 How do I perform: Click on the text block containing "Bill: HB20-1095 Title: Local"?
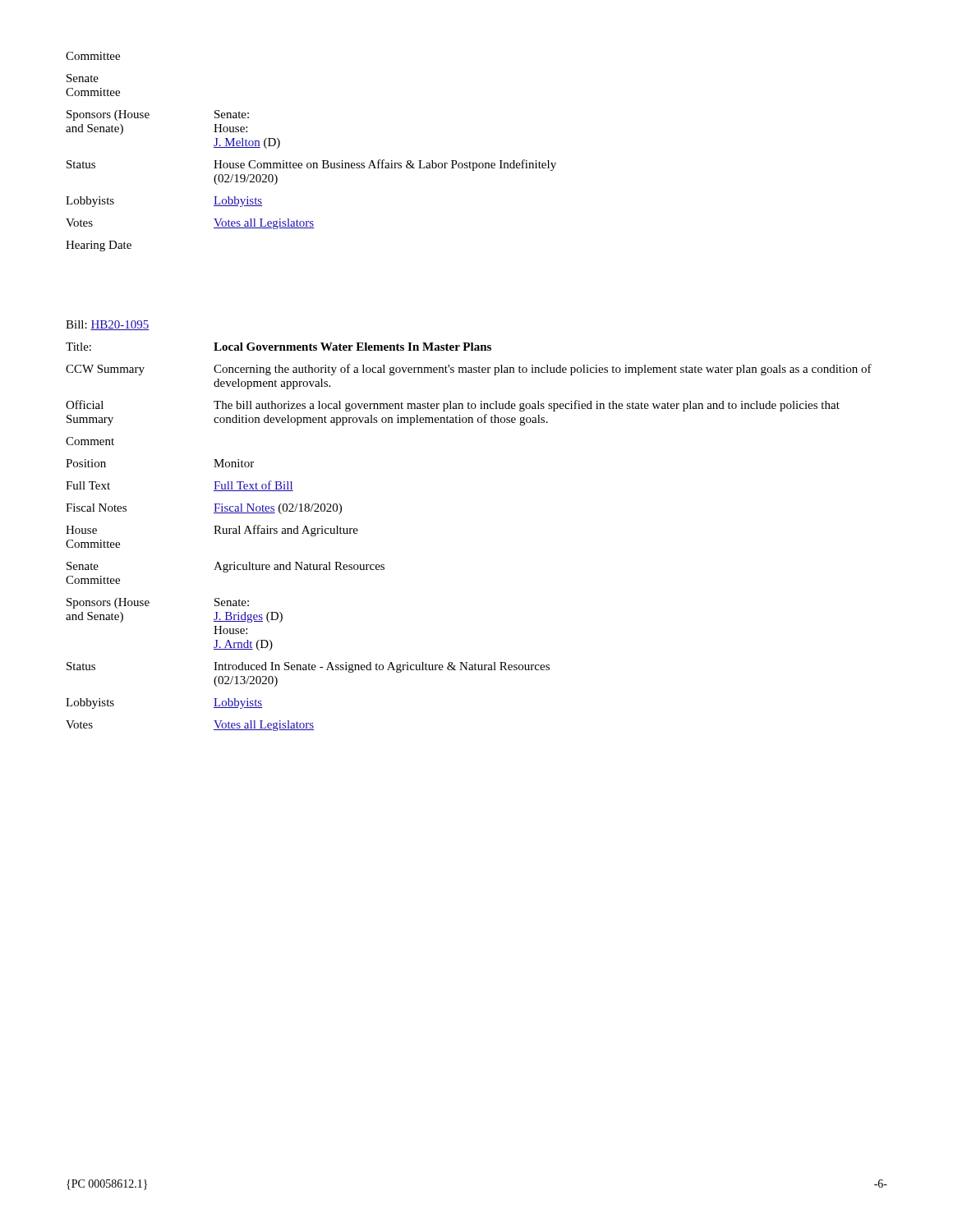pos(108,325)
